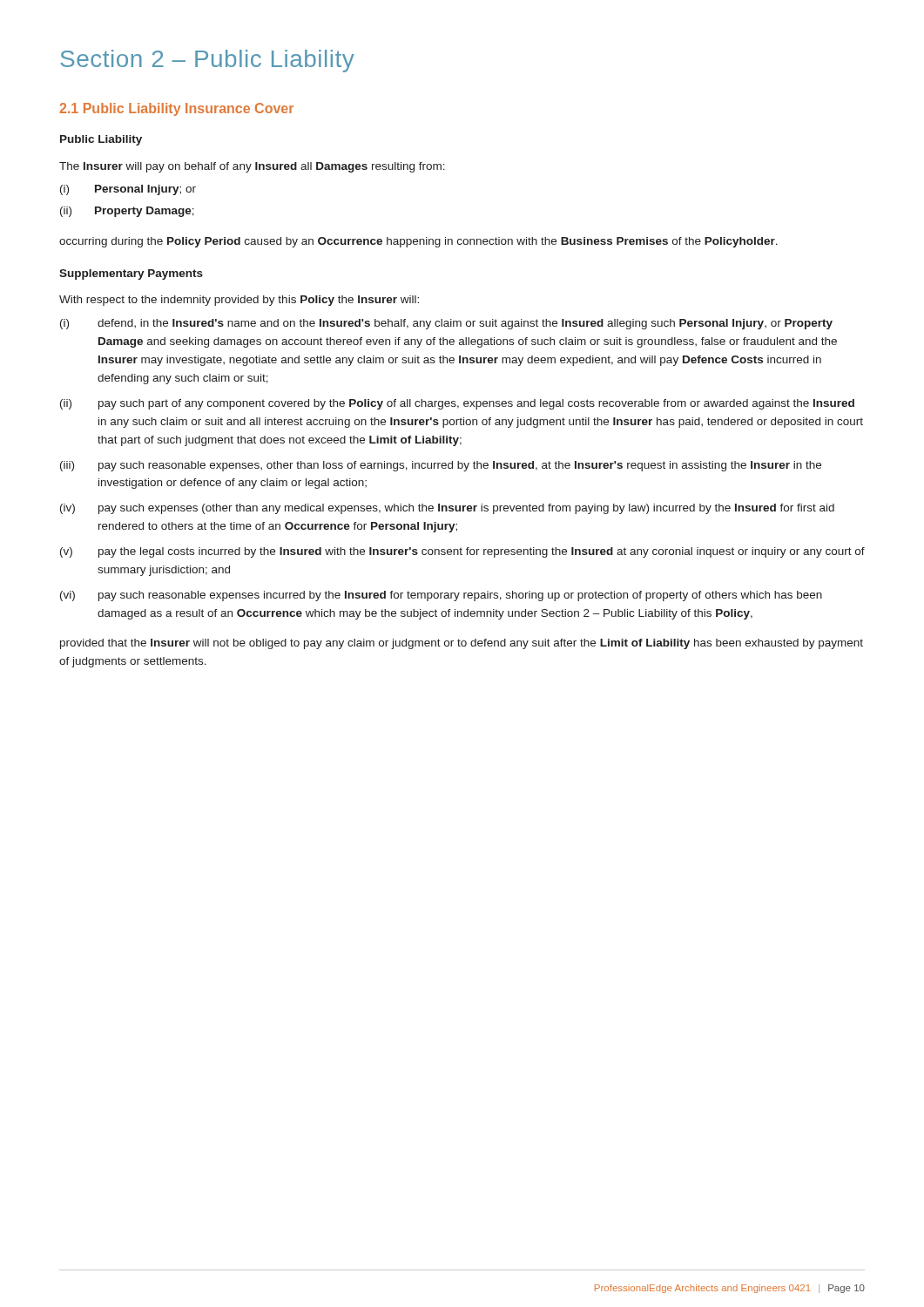Find the block on this page that starts "(iii) pay such reasonable"

(x=462, y=474)
